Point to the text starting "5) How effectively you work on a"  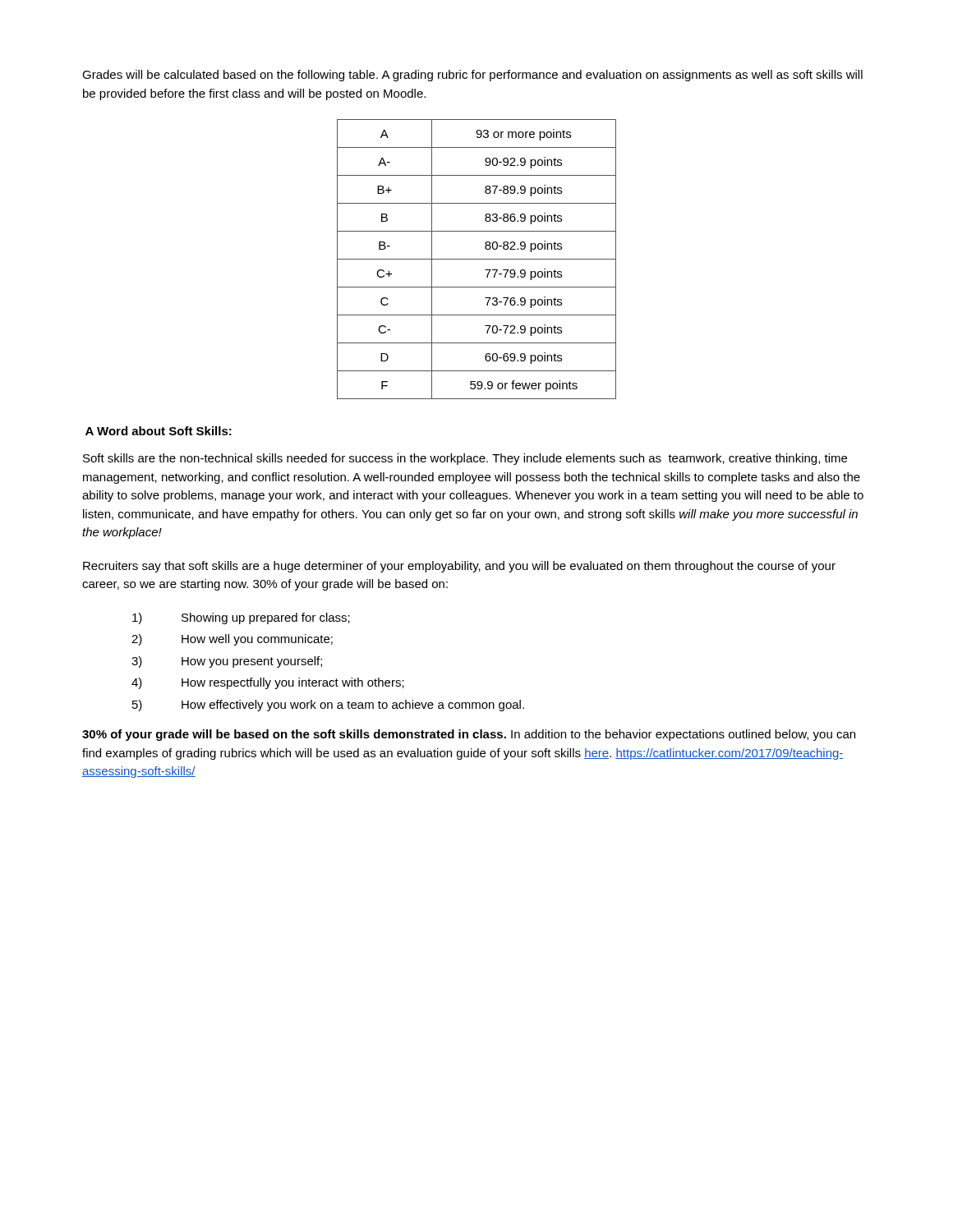pyautogui.click(x=476, y=704)
